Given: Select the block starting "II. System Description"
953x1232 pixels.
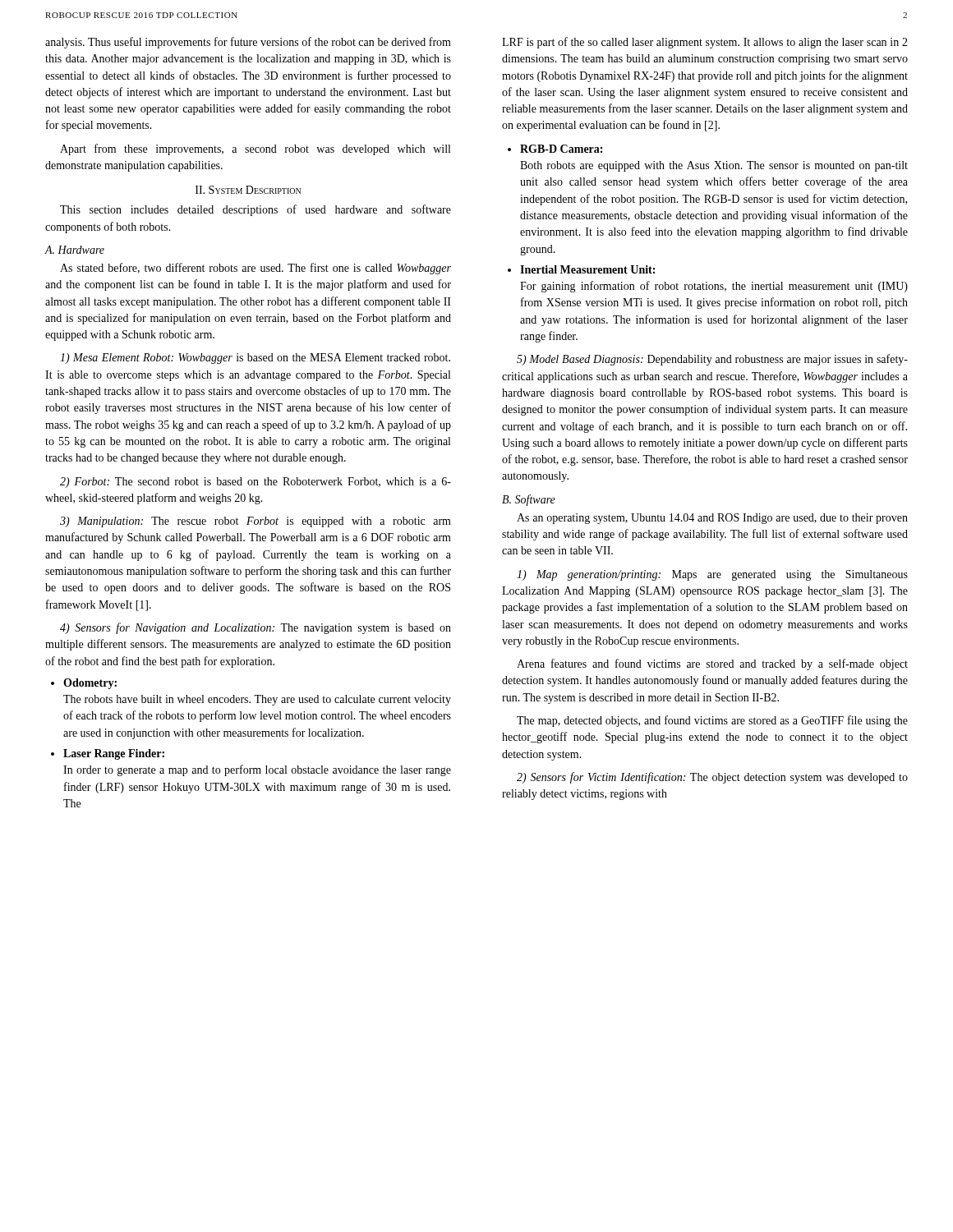Looking at the screenshot, I should tap(248, 190).
